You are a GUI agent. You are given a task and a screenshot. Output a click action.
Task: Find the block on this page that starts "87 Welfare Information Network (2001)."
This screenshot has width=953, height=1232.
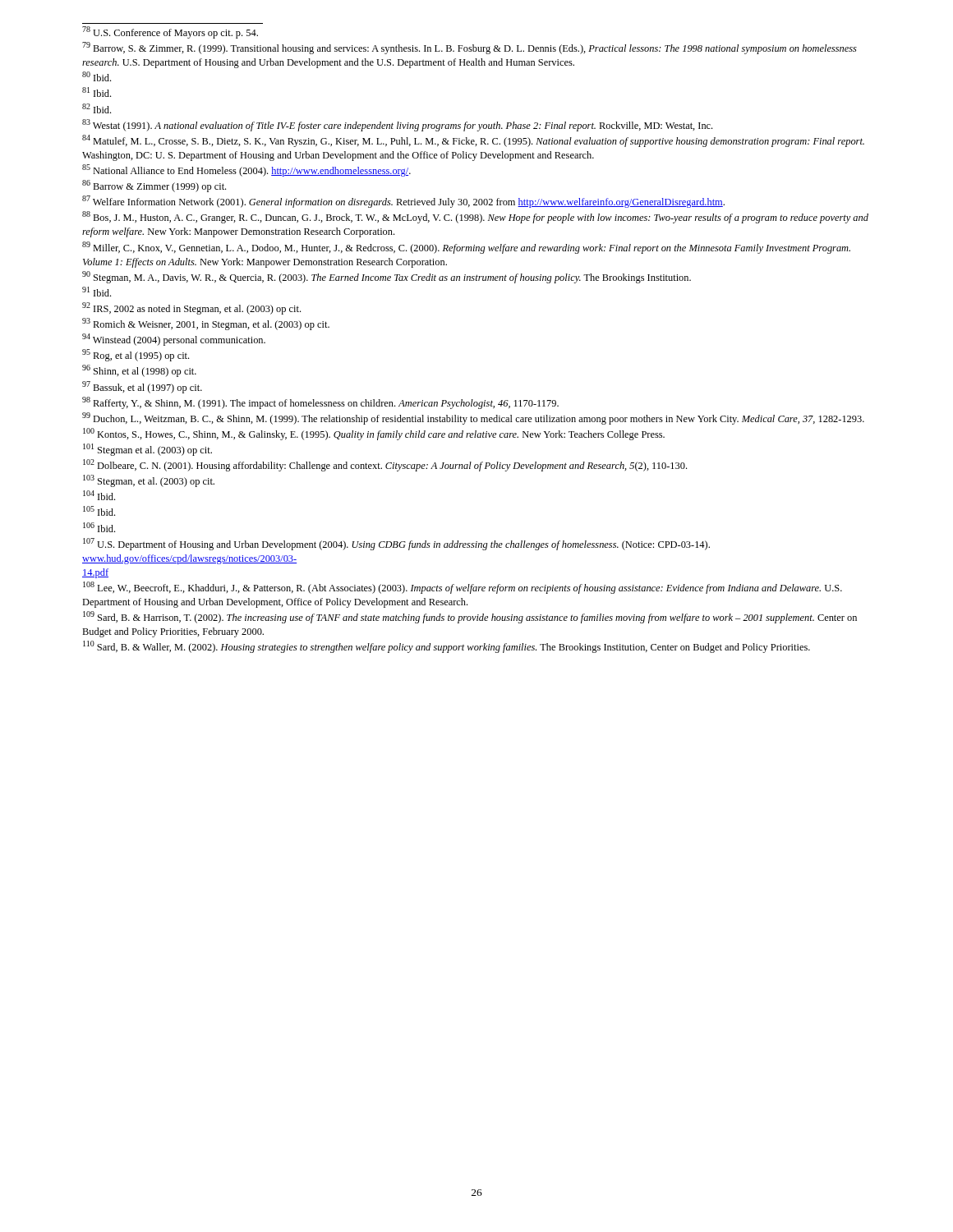404,202
